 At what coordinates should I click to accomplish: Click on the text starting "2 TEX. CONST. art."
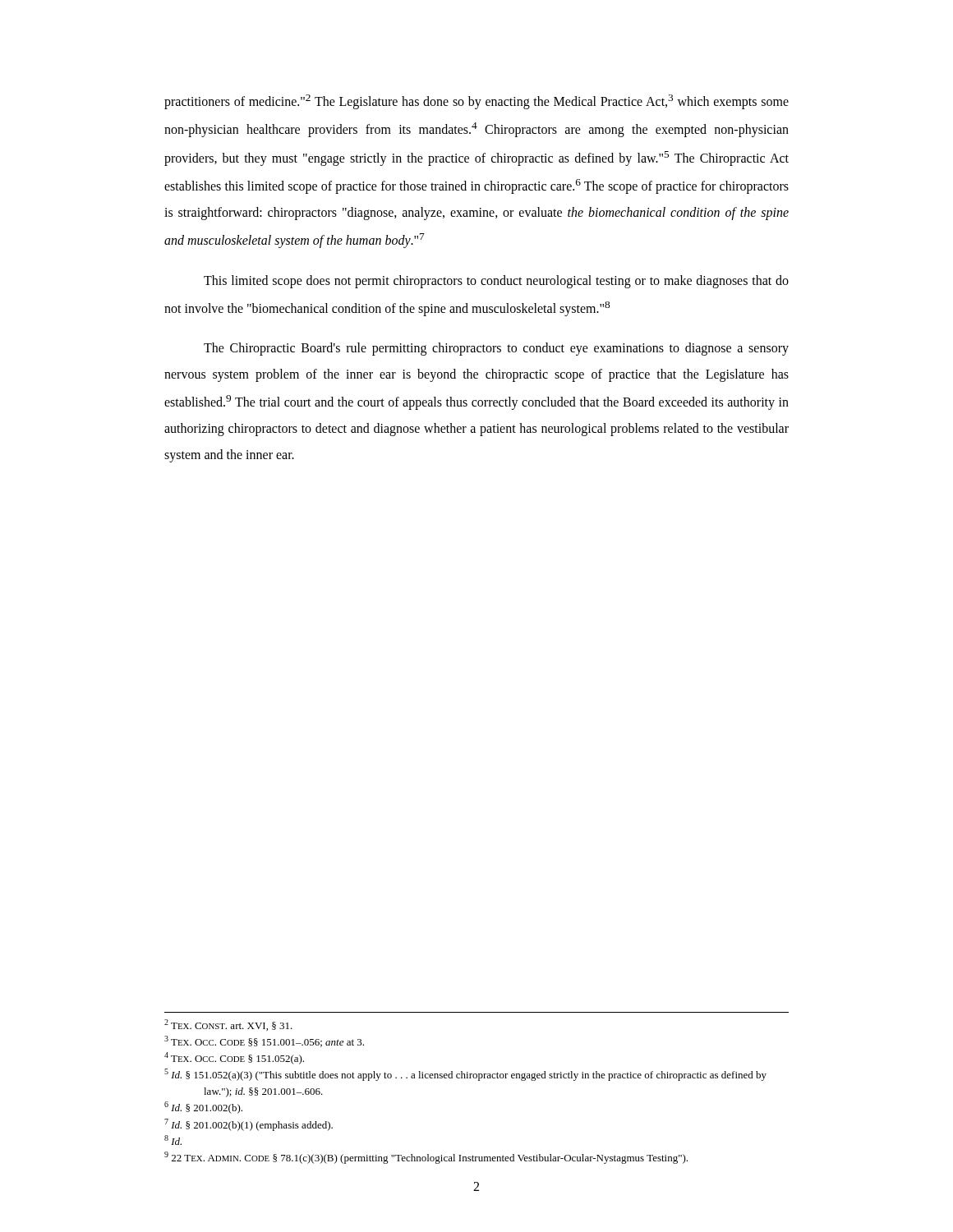[228, 1024]
